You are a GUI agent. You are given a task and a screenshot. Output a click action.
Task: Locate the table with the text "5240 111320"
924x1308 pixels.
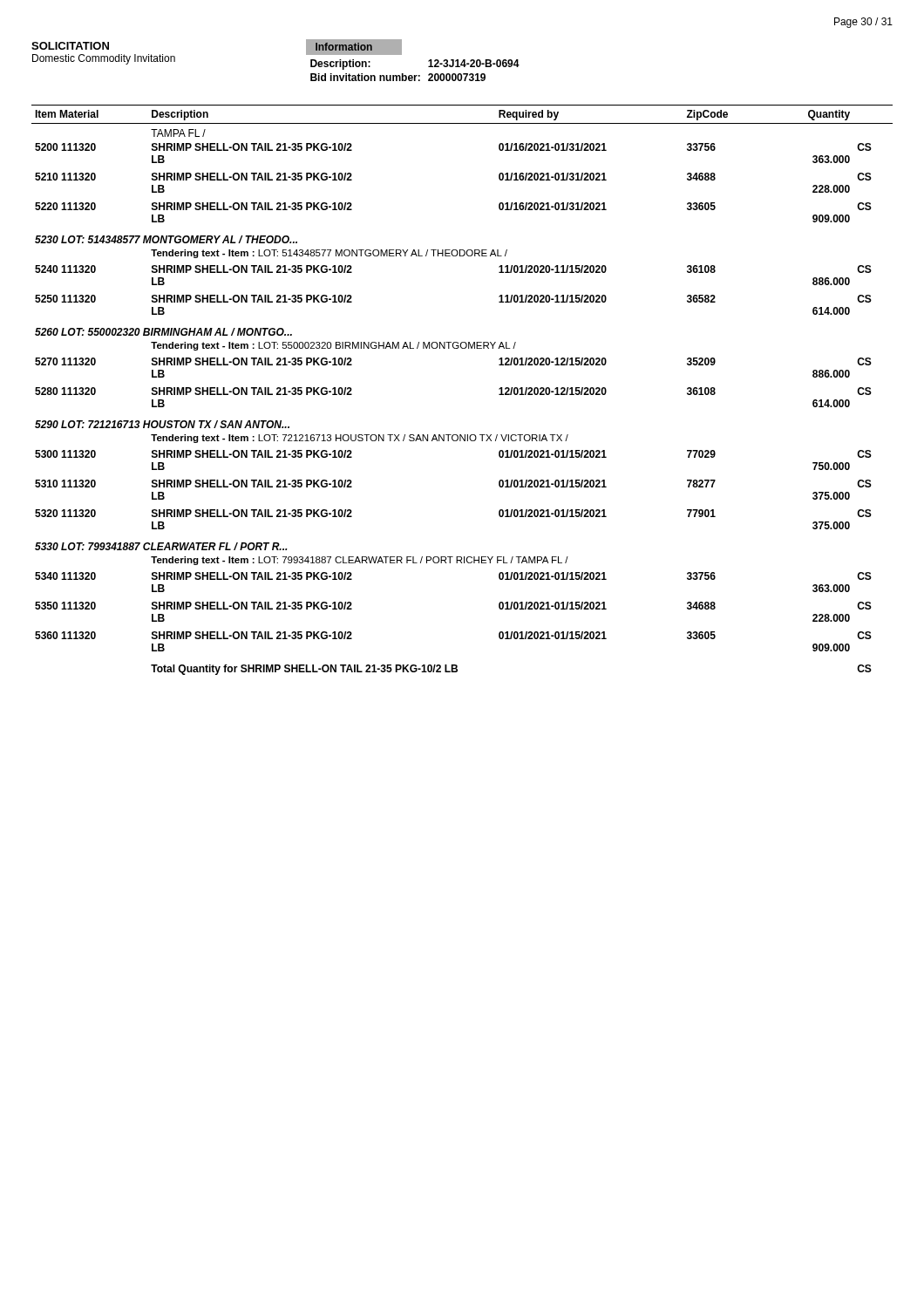coord(462,391)
